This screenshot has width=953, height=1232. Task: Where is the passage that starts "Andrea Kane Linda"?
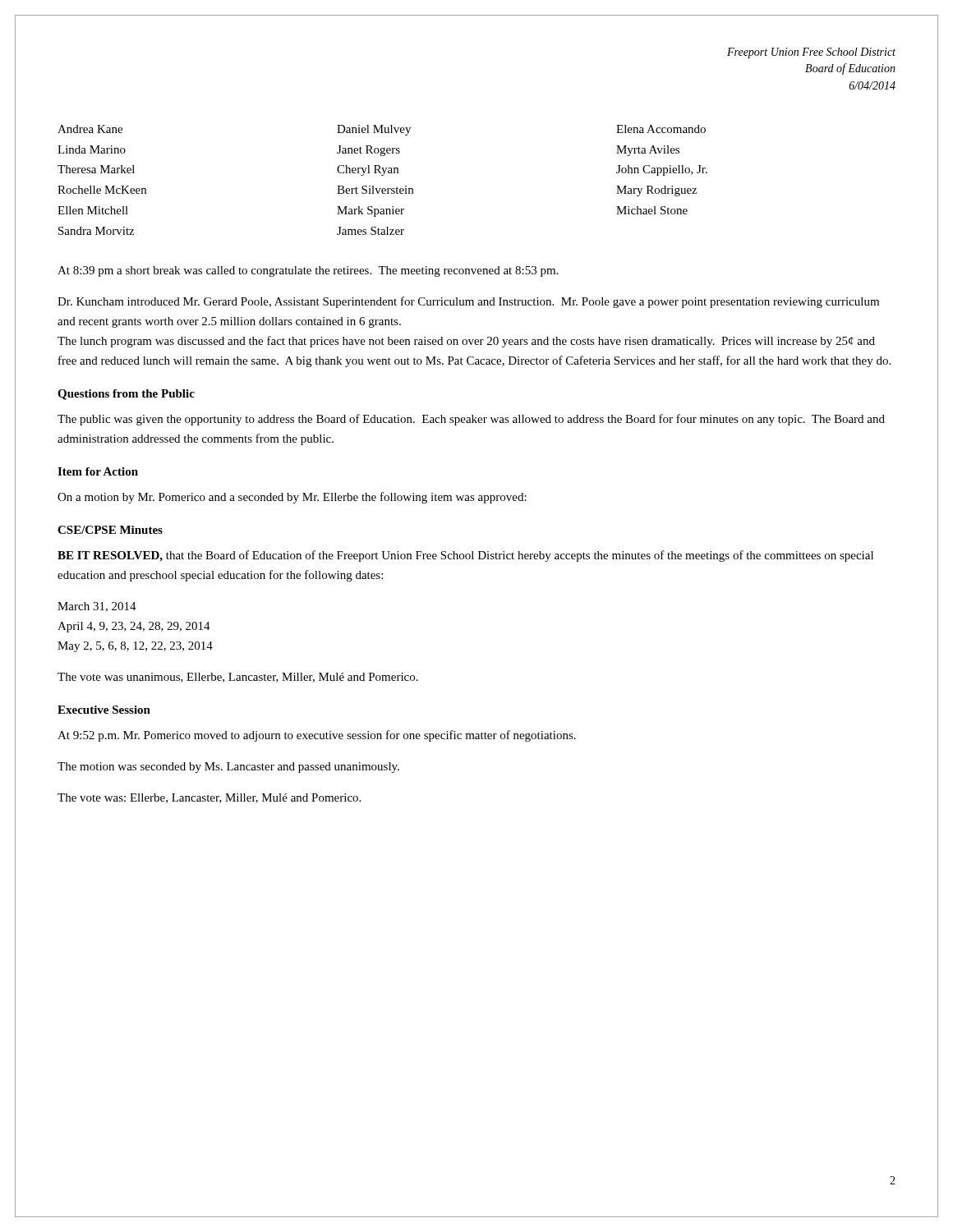(x=382, y=130)
